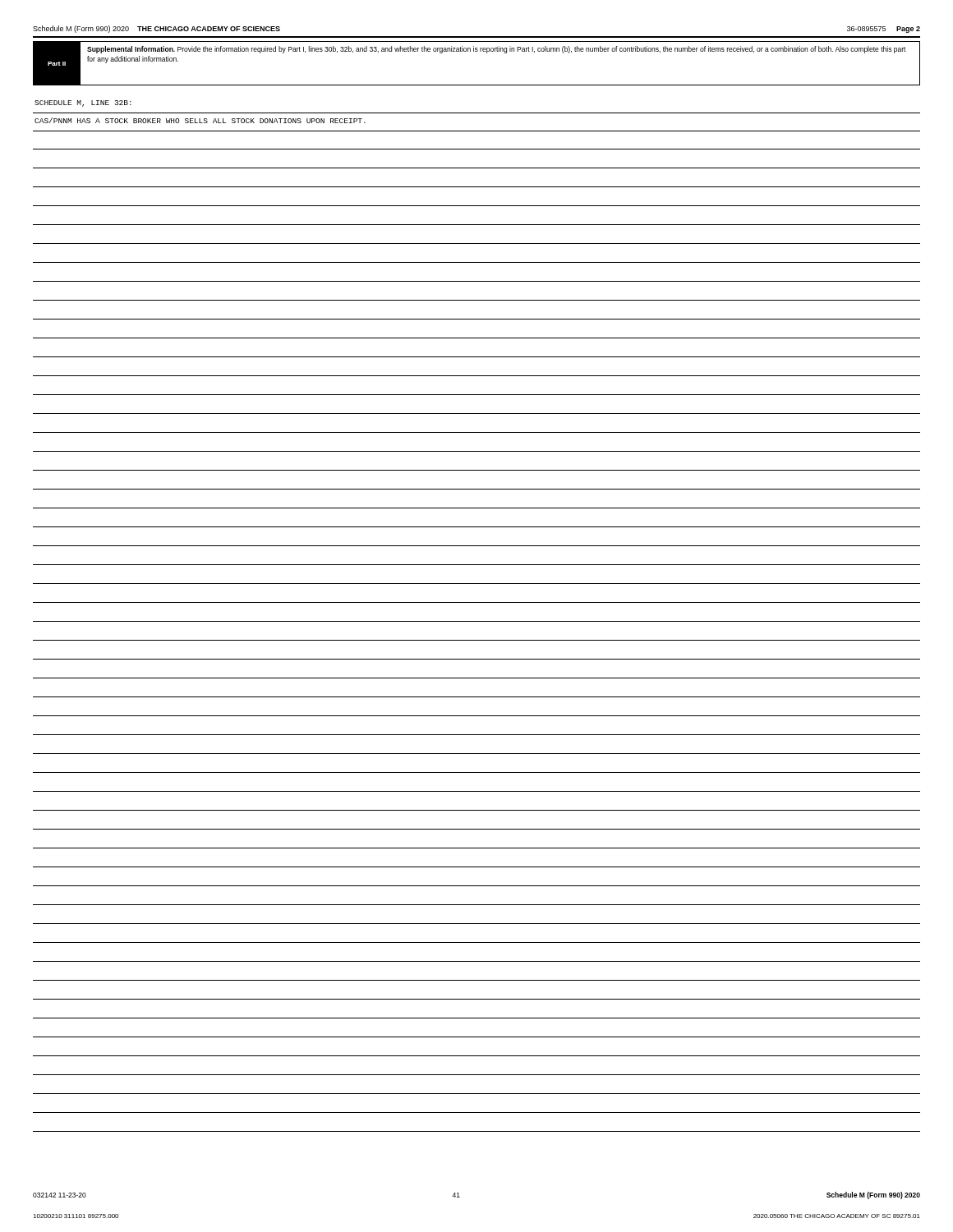Image resolution: width=953 pixels, height=1232 pixels.
Task: Locate the text block that reads "CAS/PNNM HAS A STOCK"
Action: [201, 121]
